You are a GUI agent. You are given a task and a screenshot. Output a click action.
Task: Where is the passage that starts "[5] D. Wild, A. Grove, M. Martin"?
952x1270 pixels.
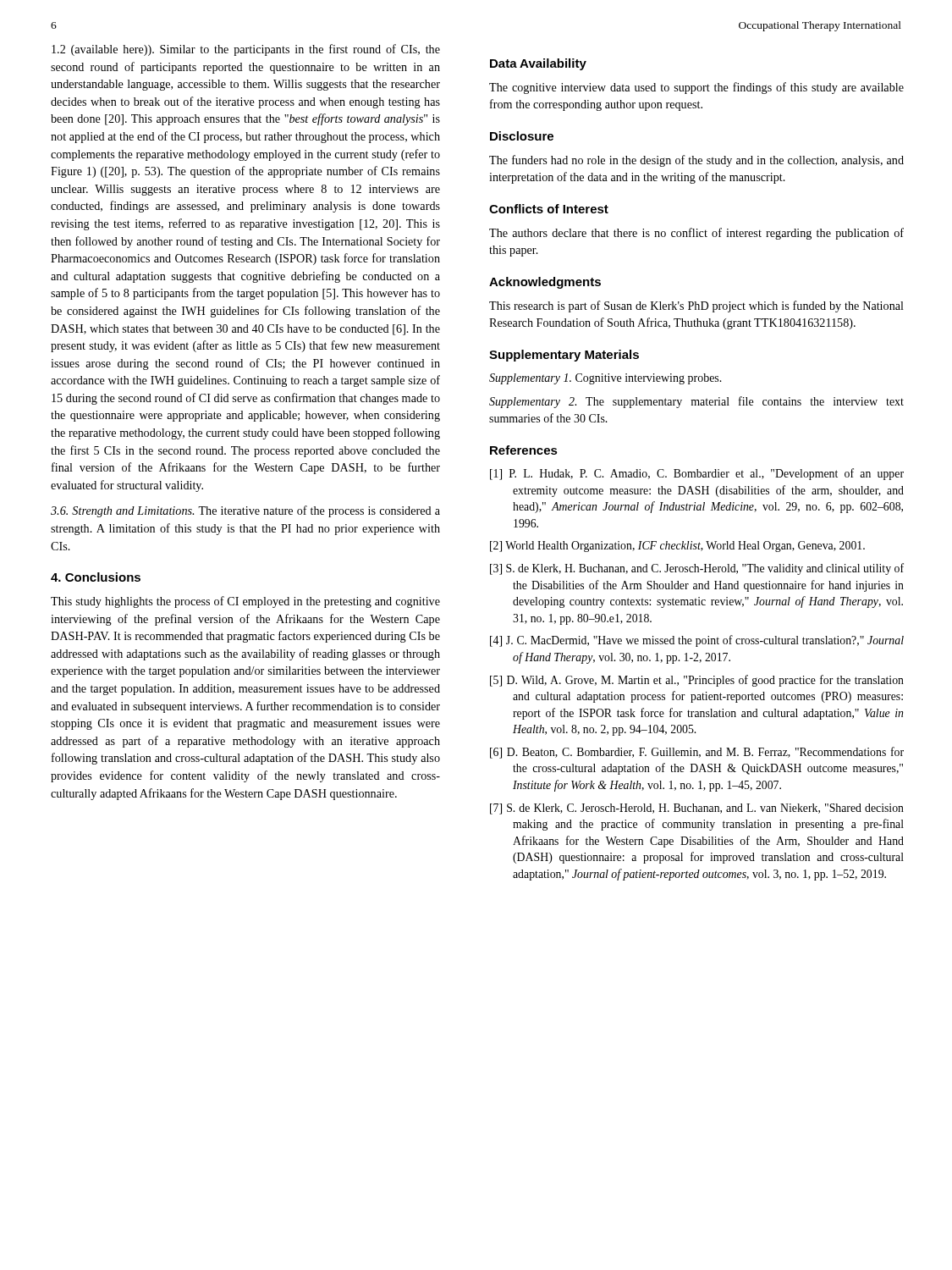click(x=696, y=705)
